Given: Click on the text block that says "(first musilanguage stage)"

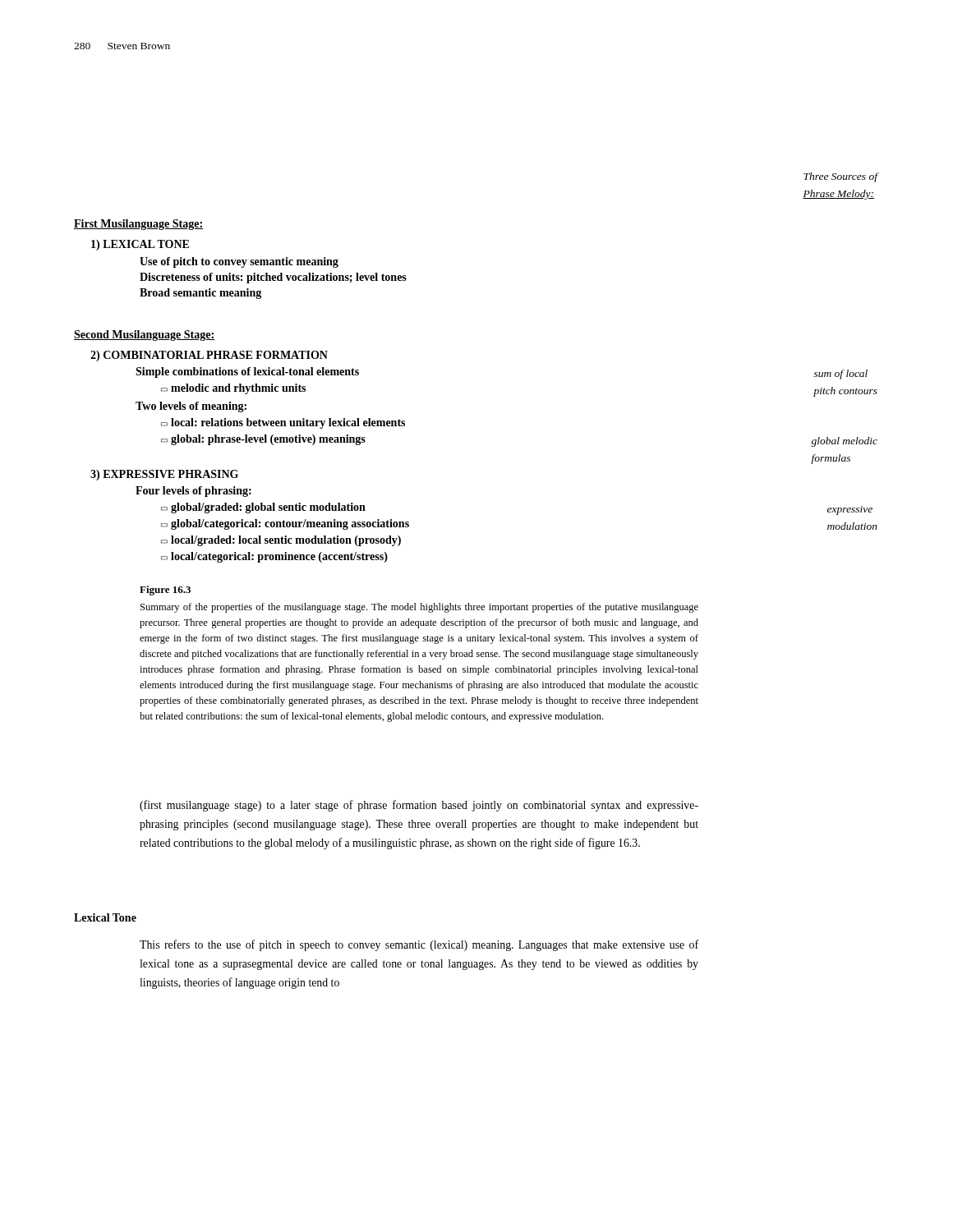Looking at the screenshot, I should [419, 824].
